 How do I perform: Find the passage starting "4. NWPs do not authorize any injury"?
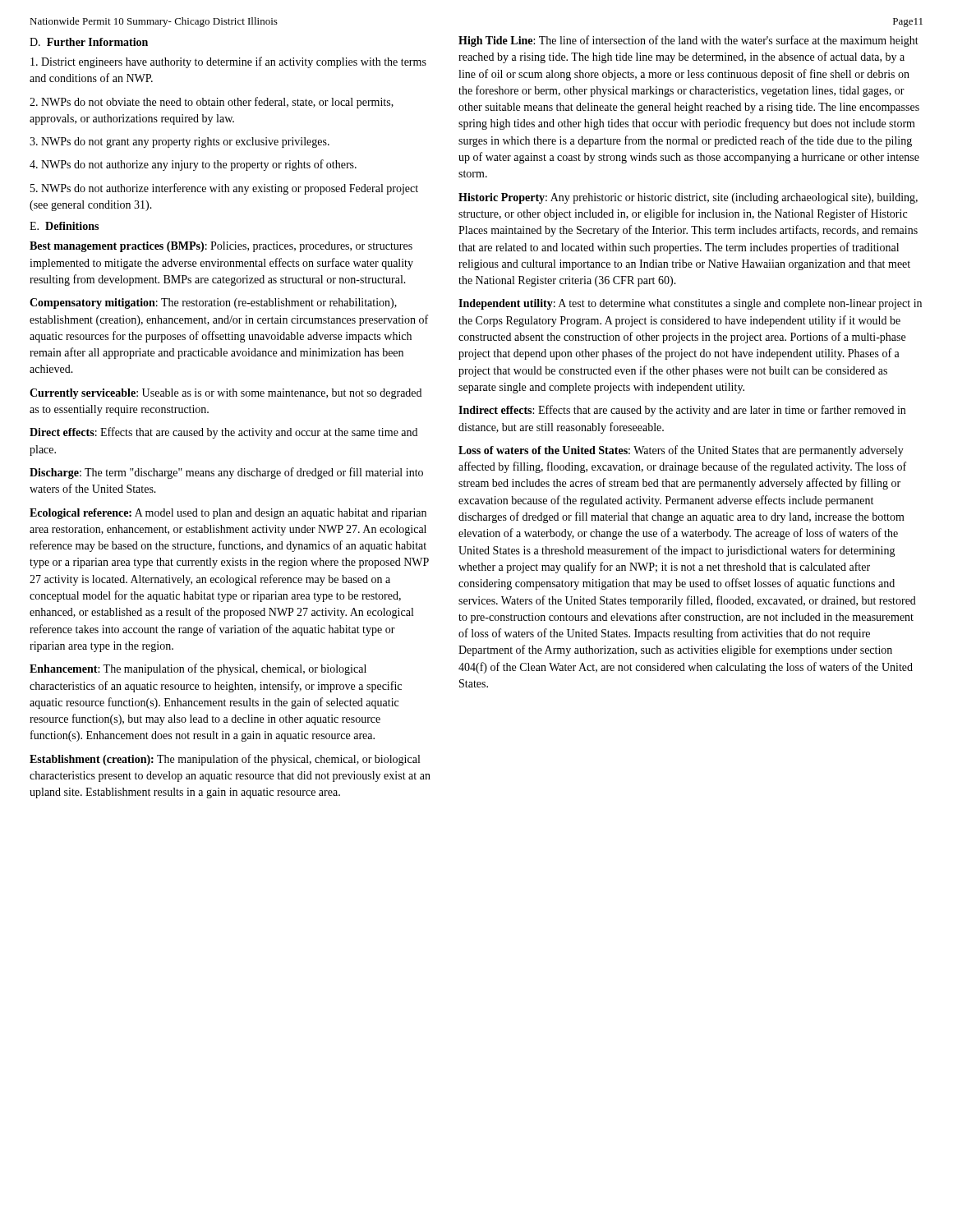click(x=193, y=165)
